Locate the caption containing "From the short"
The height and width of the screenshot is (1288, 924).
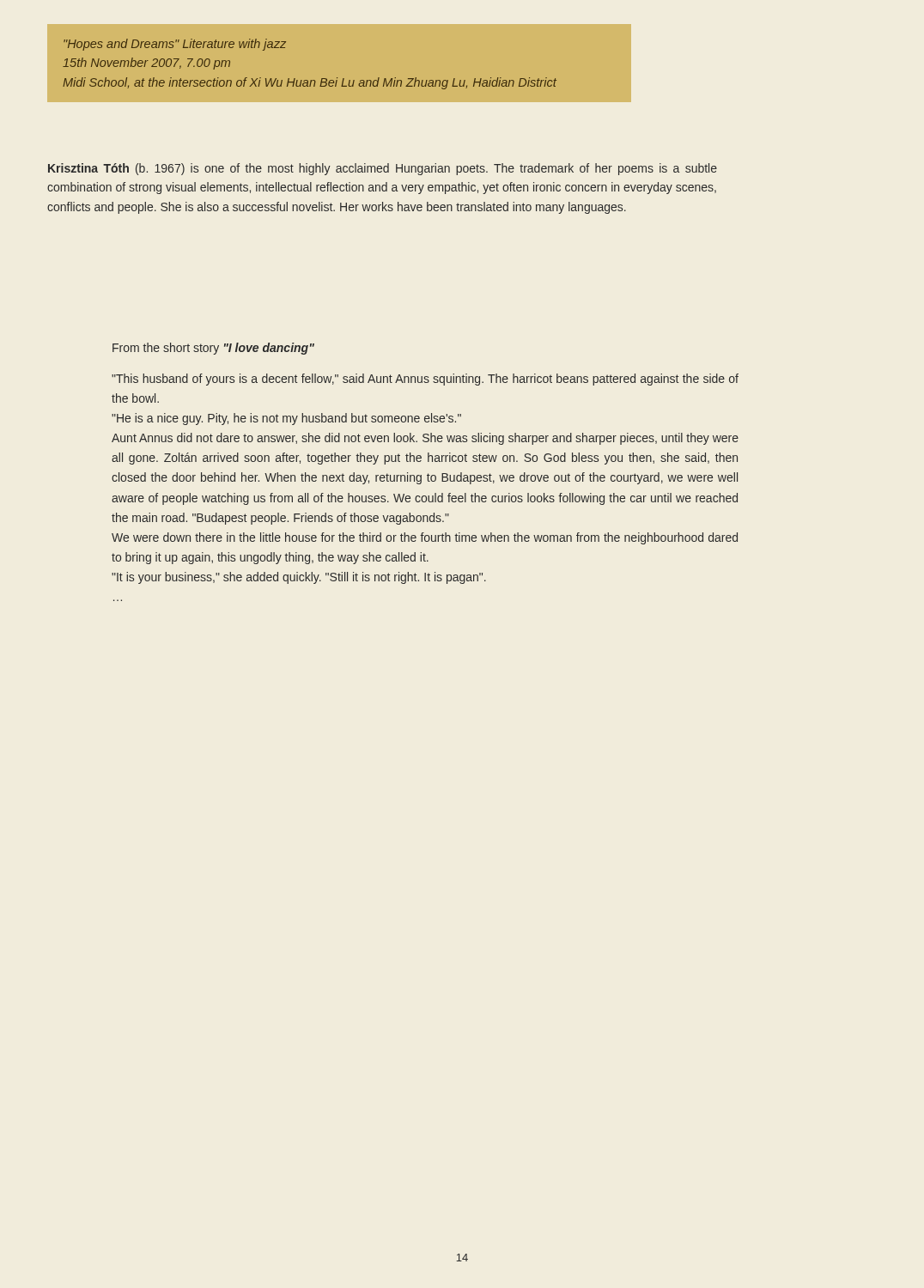[213, 348]
